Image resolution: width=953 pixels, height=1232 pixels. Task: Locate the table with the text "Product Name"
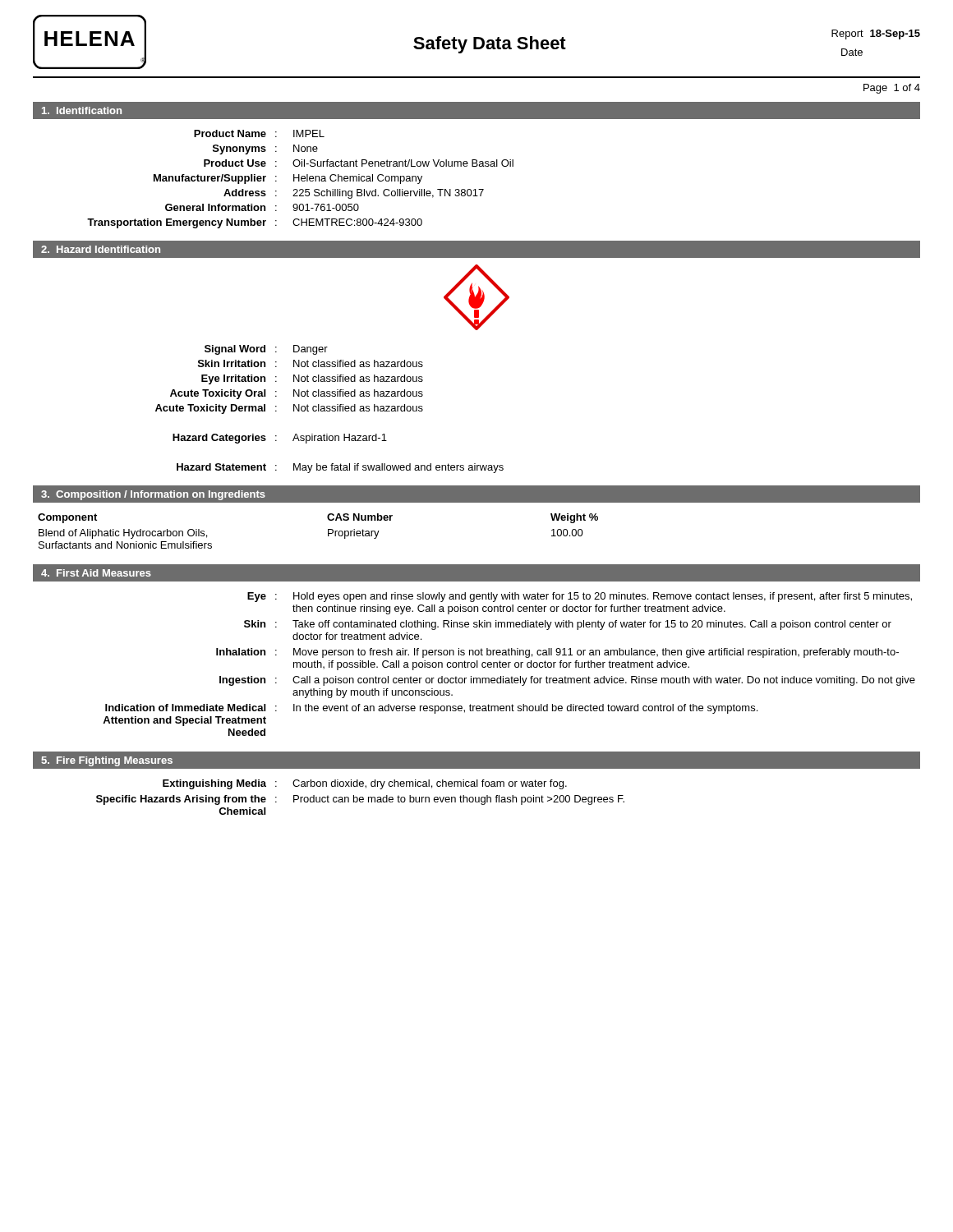(476, 177)
